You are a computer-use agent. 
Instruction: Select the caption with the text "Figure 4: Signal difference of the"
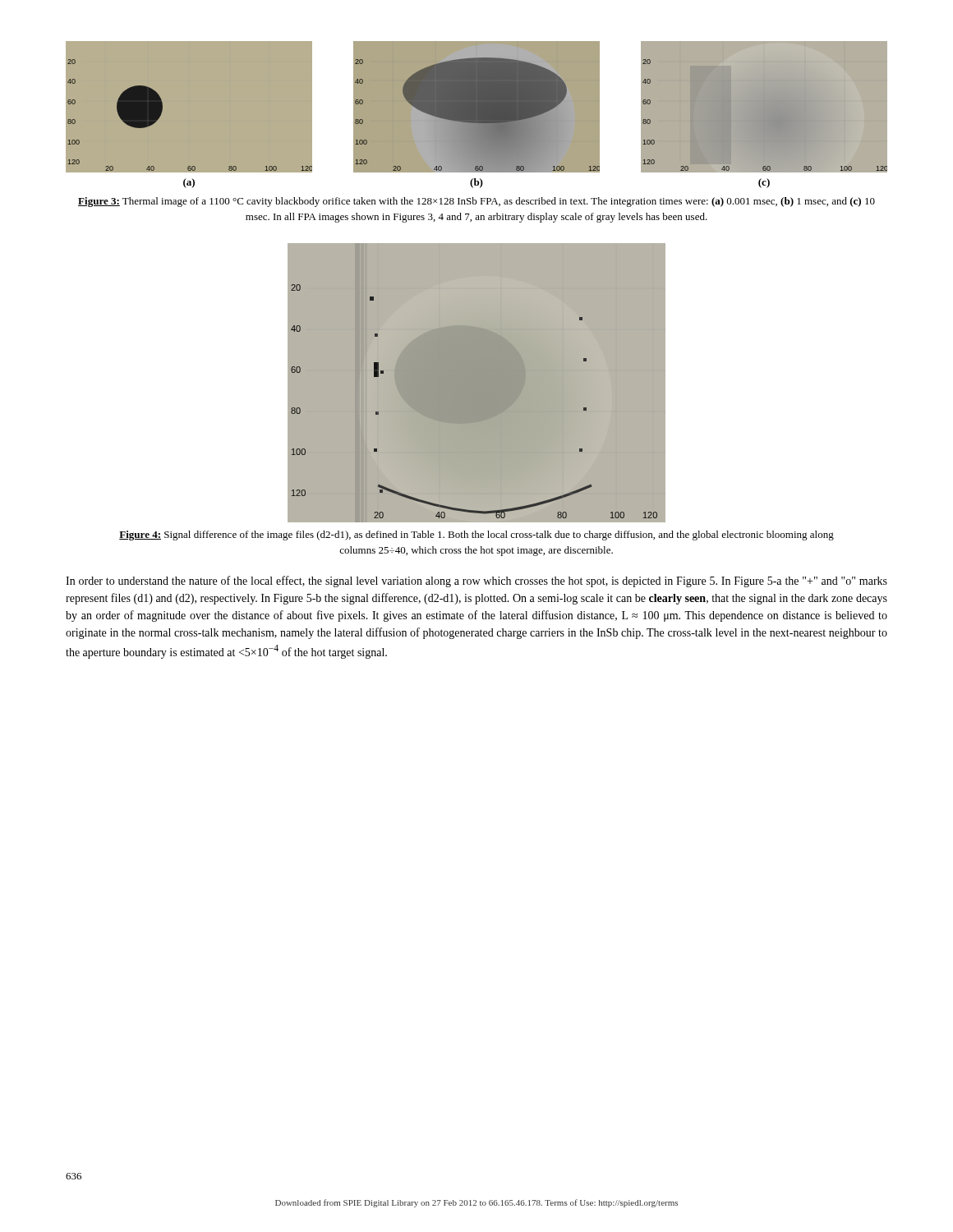476,542
